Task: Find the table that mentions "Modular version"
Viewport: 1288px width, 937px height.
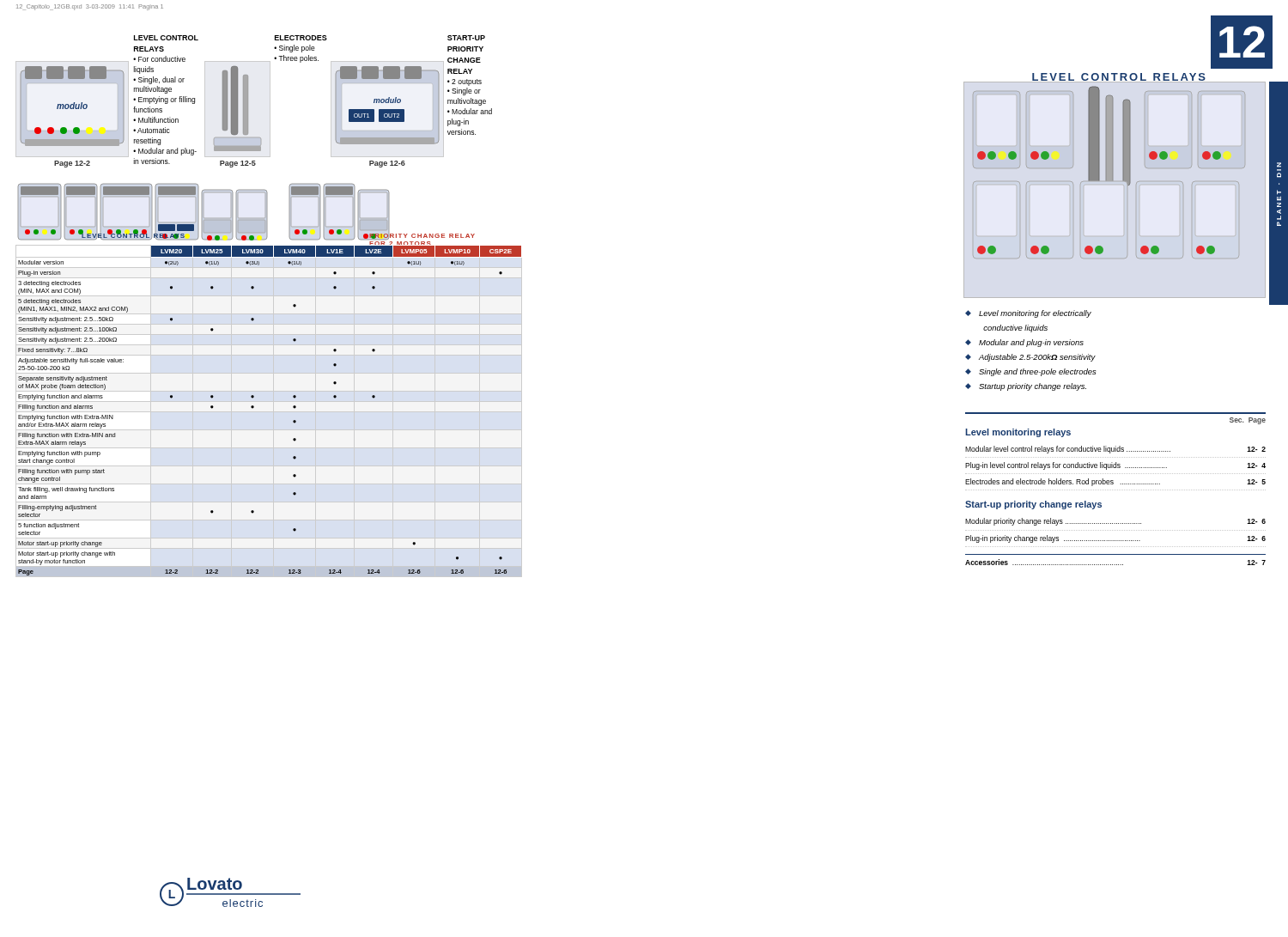Action: tap(269, 411)
